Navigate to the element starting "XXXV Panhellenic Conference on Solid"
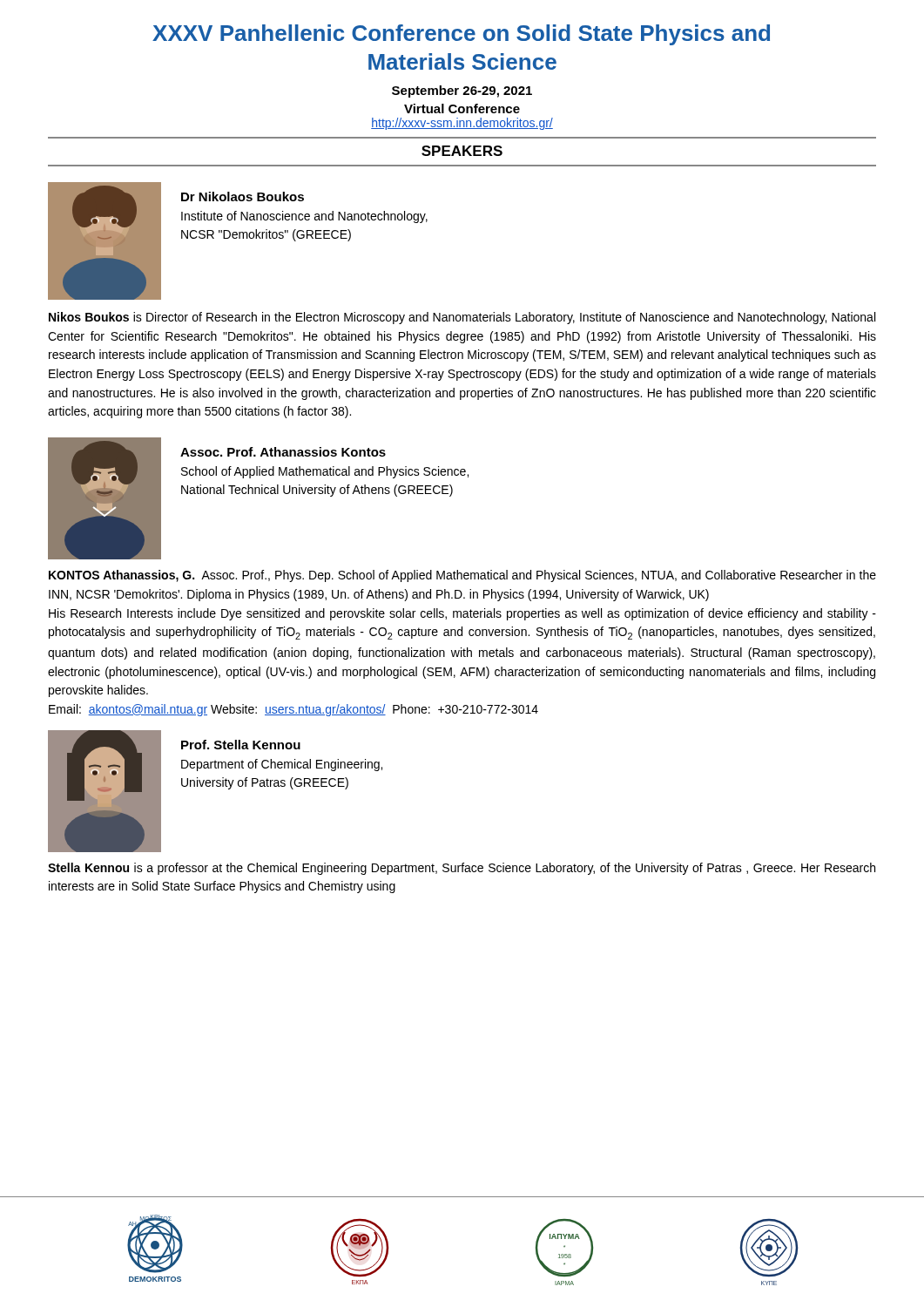 pos(462,48)
